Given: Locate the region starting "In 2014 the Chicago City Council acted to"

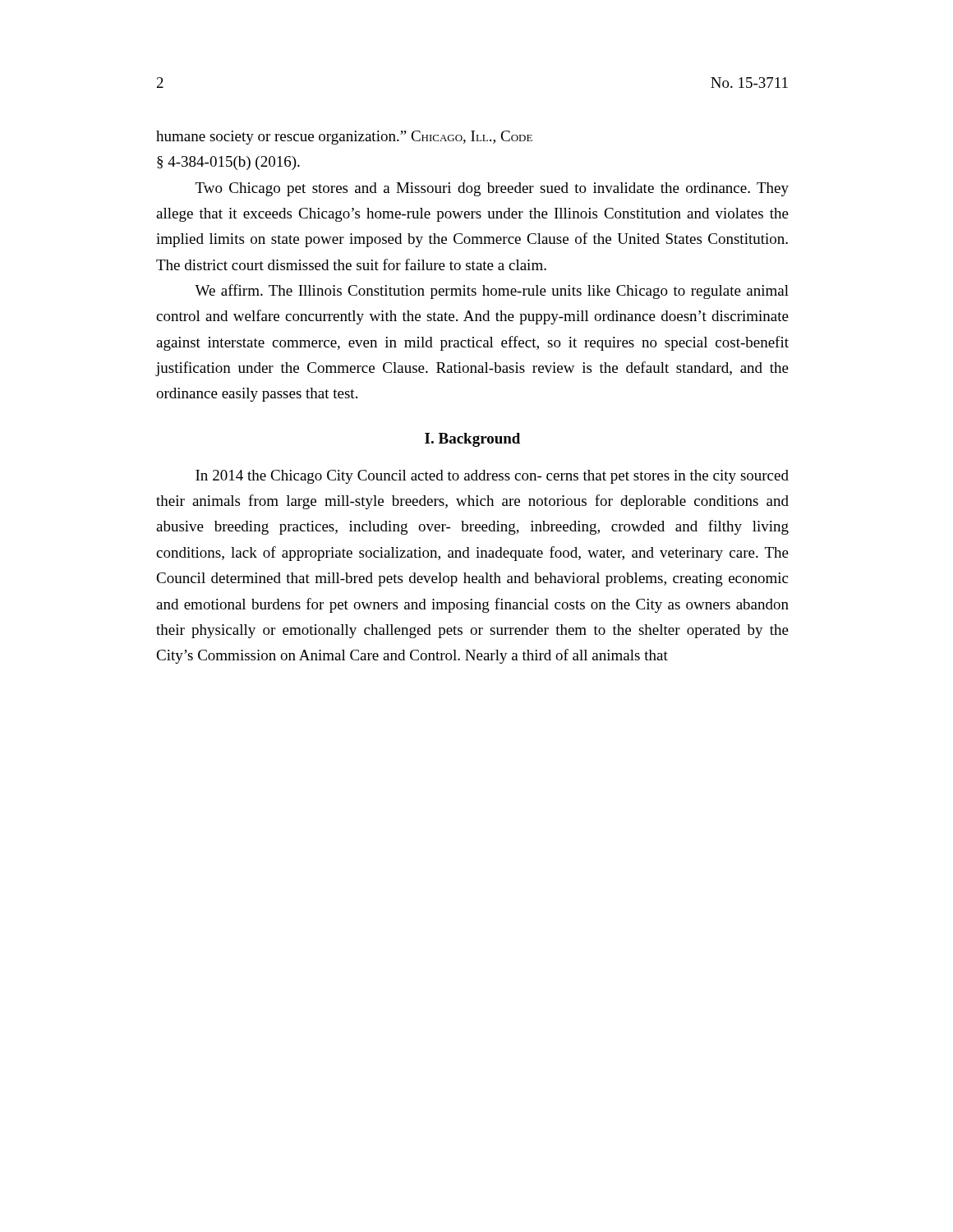Looking at the screenshot, I should pos(472,565).
